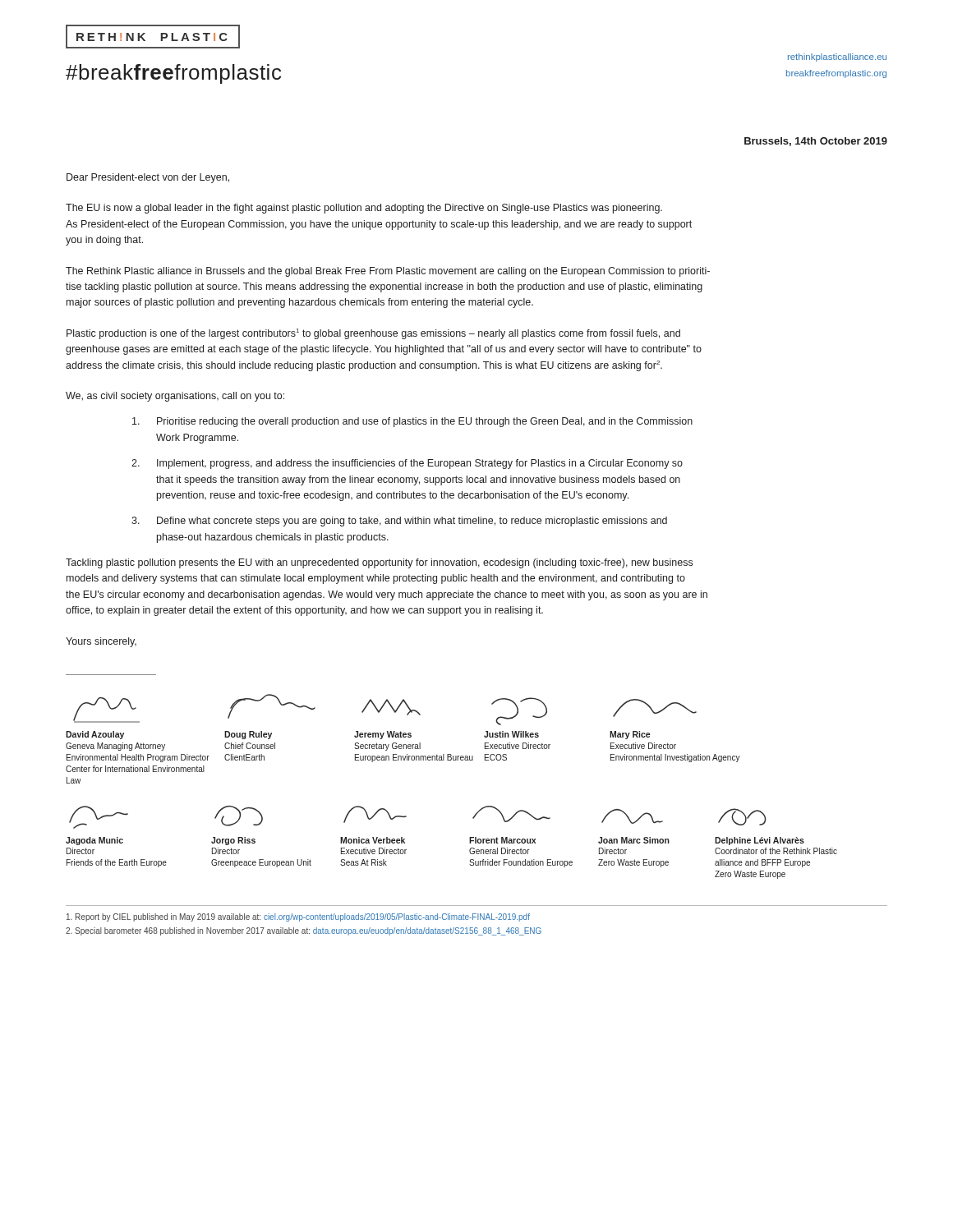Find the block on this page that starts "Special barometer 468 published"
Screen dimensions: 1232x953
(x=304, y=931)
